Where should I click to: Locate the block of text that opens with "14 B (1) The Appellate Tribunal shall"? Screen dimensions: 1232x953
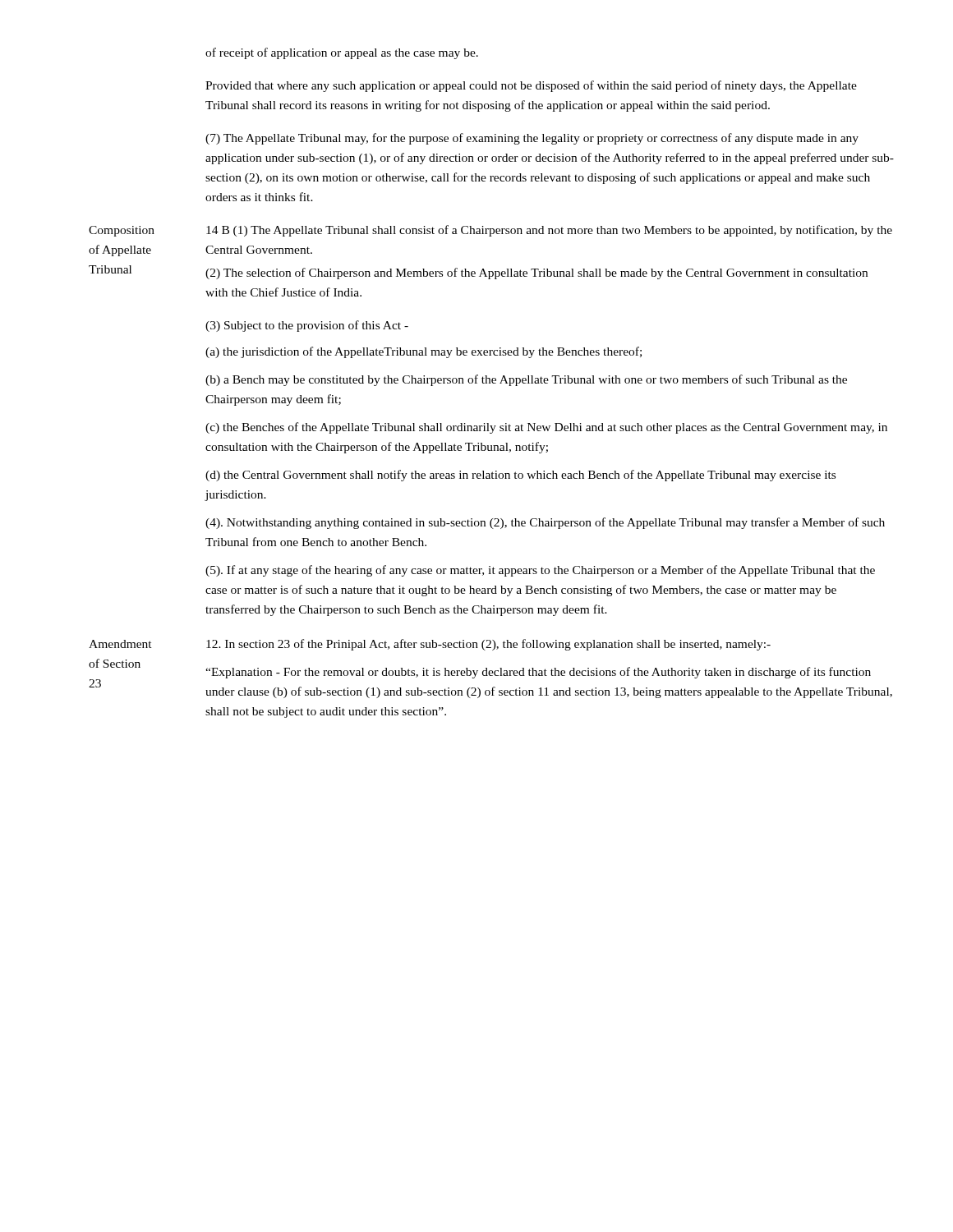549,240
